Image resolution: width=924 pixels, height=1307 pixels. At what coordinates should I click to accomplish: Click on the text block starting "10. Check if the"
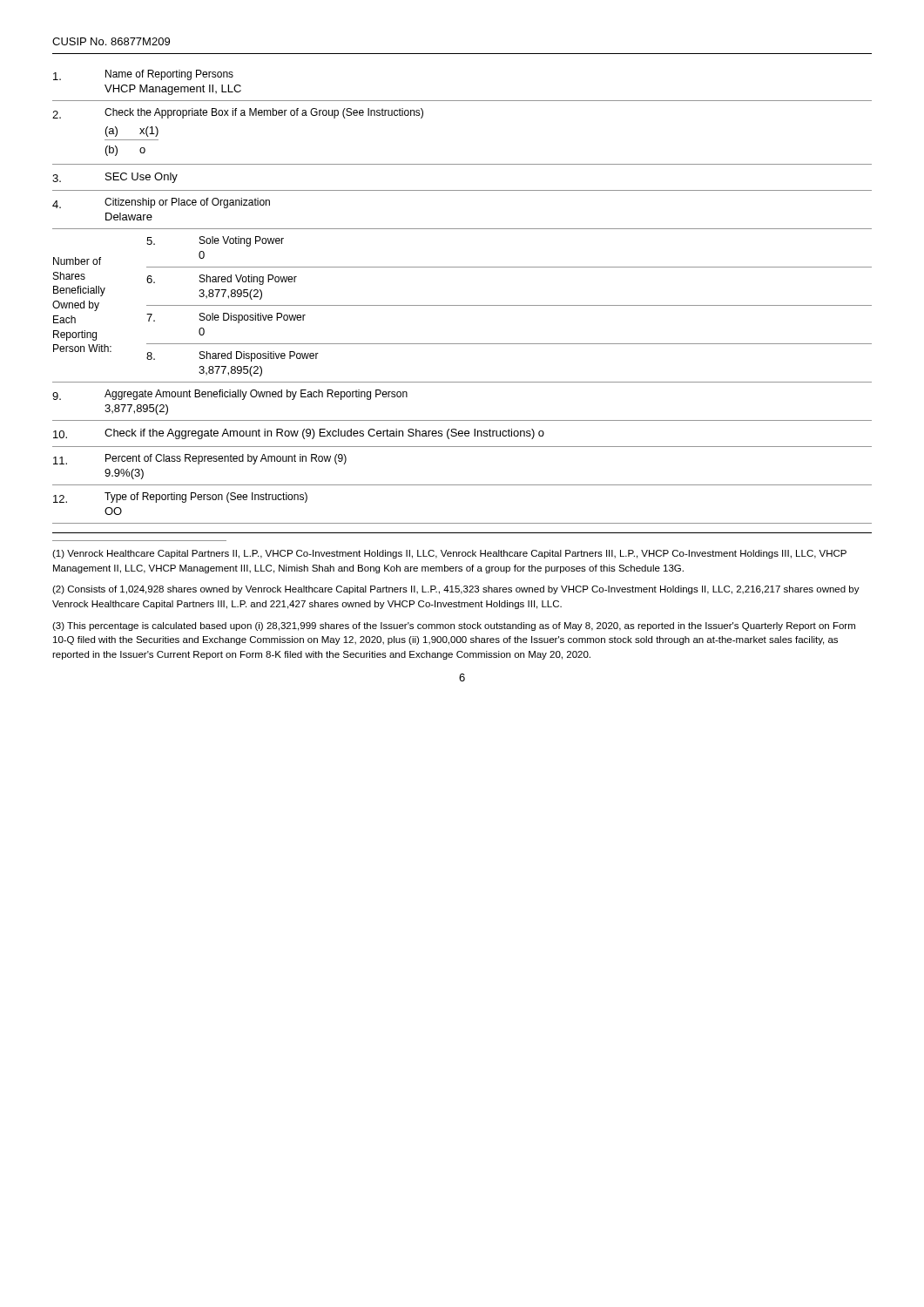[462, 433]
